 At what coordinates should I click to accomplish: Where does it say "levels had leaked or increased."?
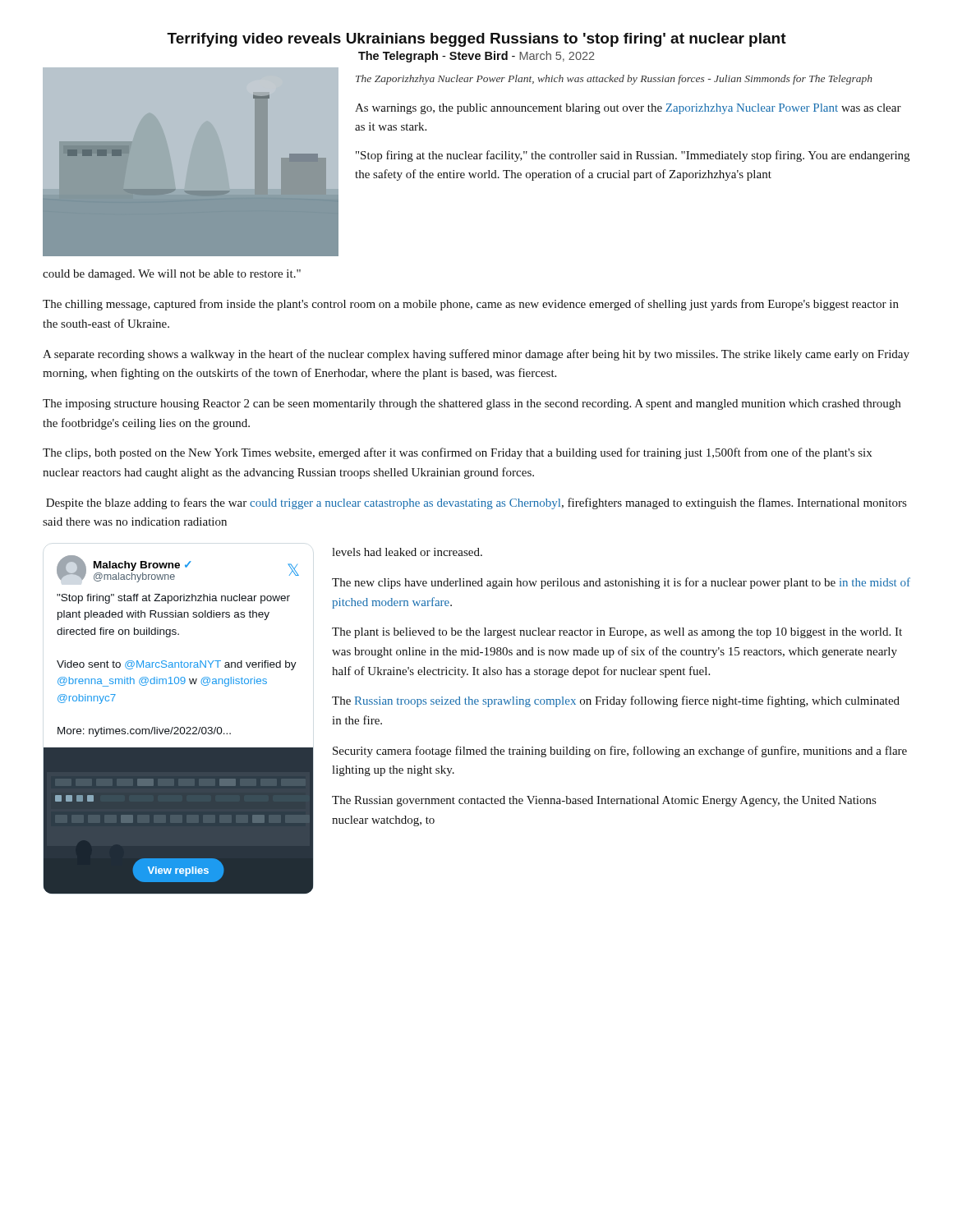point(407,552)
